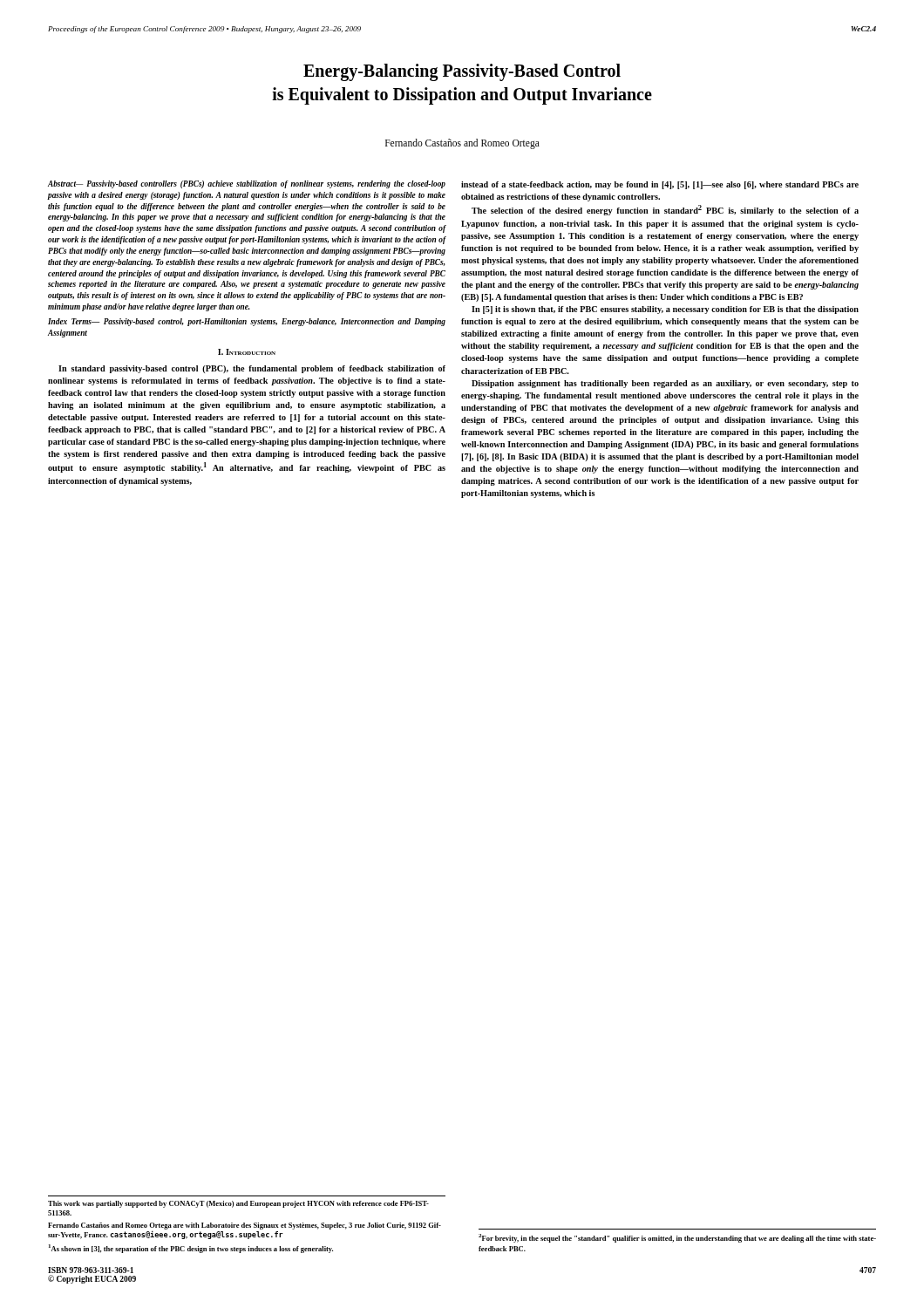Locate the region starting "Abstract— Passivity-based controllers (PBCs) achieve stabi­lization of"
The width and height of the screenshot is (924, 1308).
coord(247,259)
